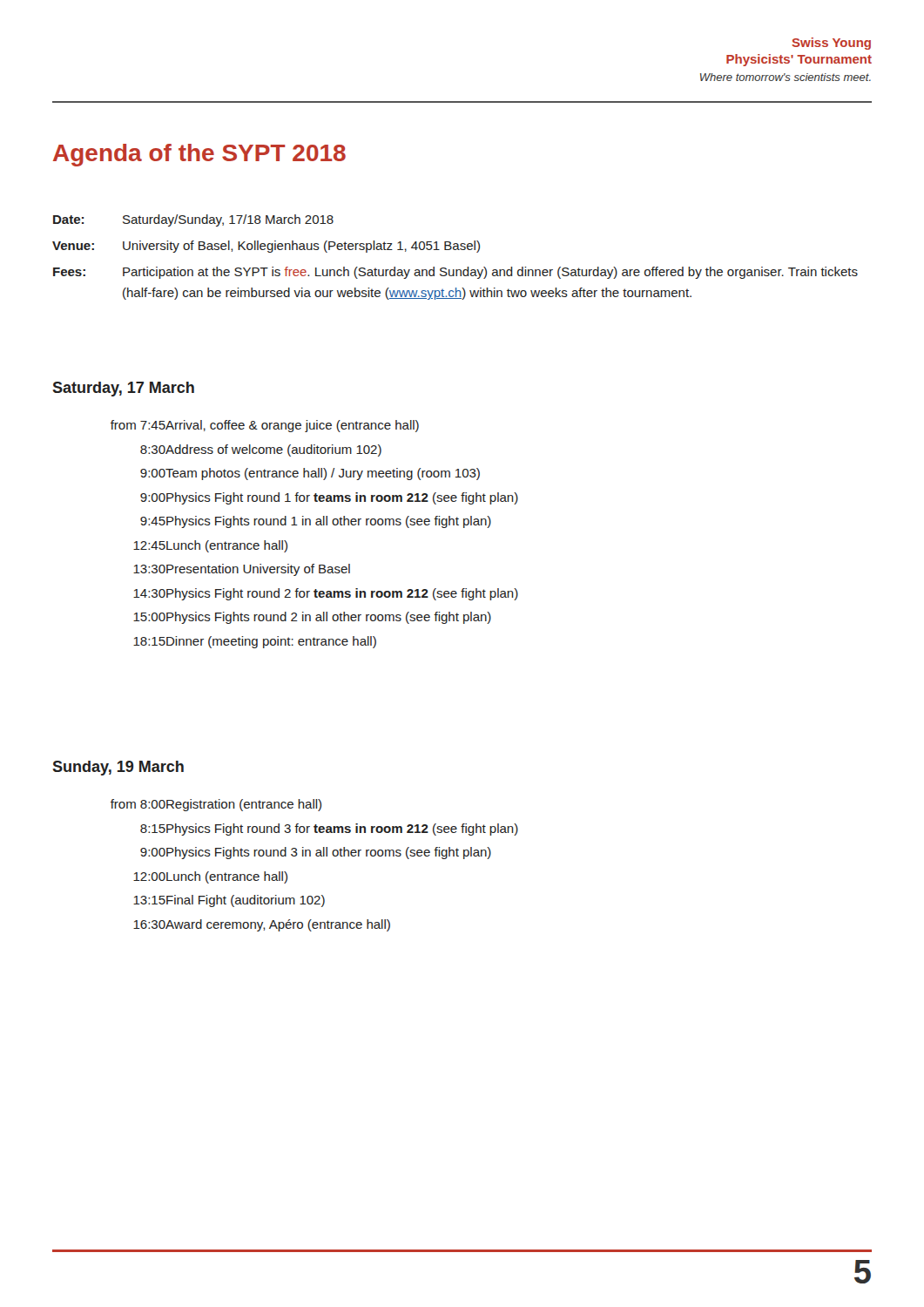This screenshot has width=924, height=1307.
Task: Select the region starting "Saturday, 17 March"
Action: pyautogui.click(x=124, y=388)
